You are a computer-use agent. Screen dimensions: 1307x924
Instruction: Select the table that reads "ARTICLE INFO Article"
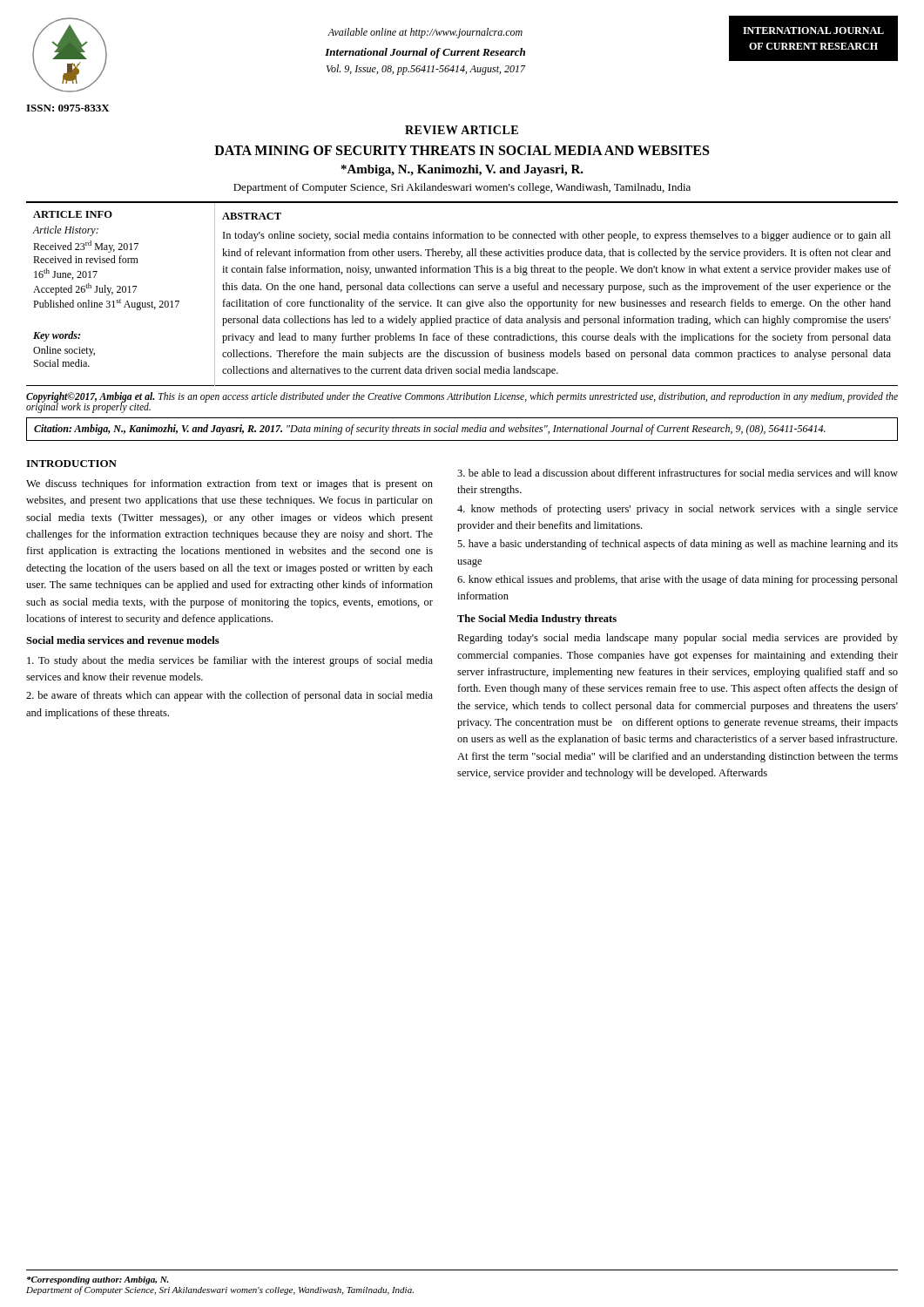click(462, 294)
